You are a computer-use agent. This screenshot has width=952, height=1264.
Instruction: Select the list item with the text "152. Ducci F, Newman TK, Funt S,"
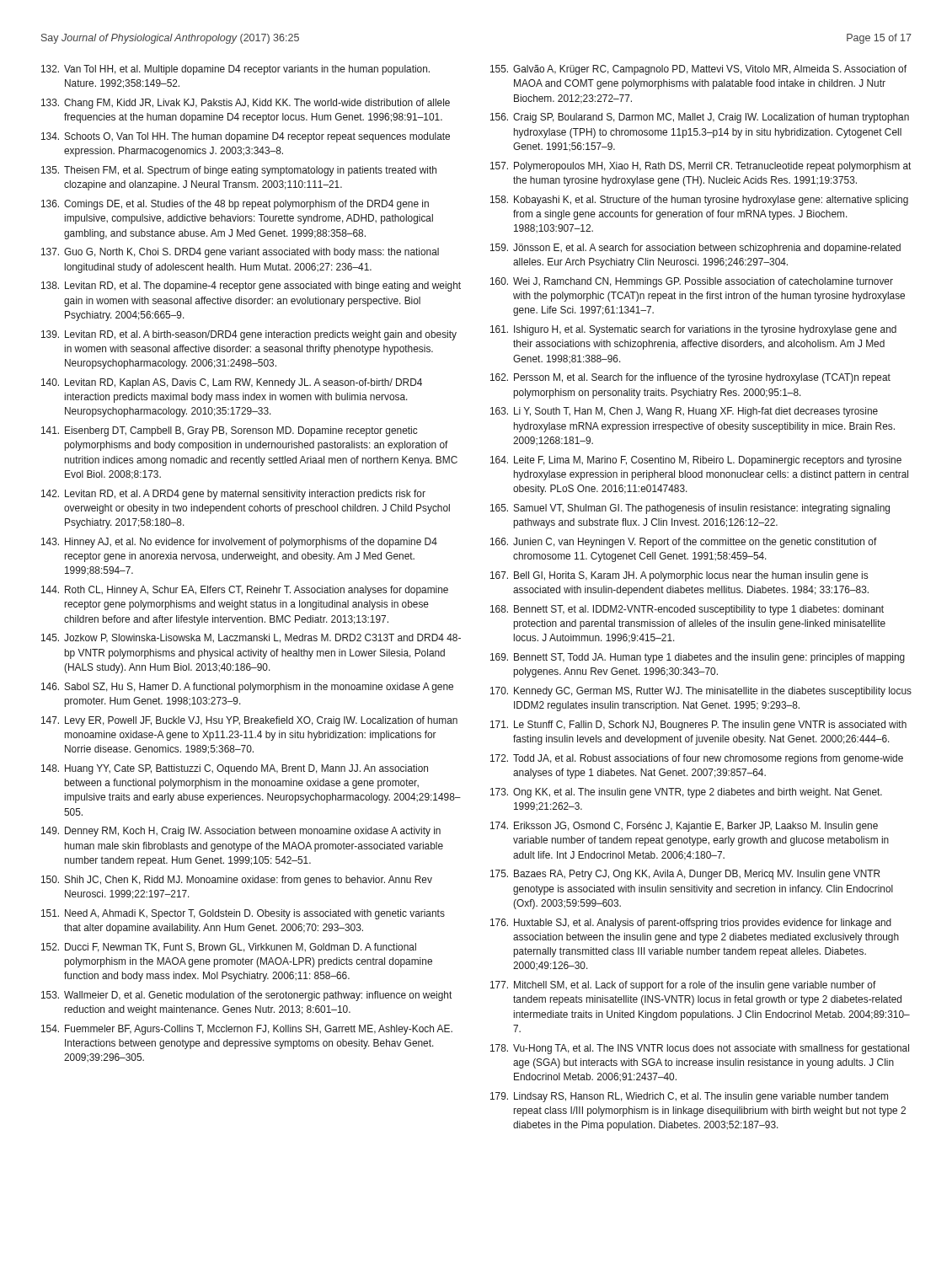click(251, 962)
